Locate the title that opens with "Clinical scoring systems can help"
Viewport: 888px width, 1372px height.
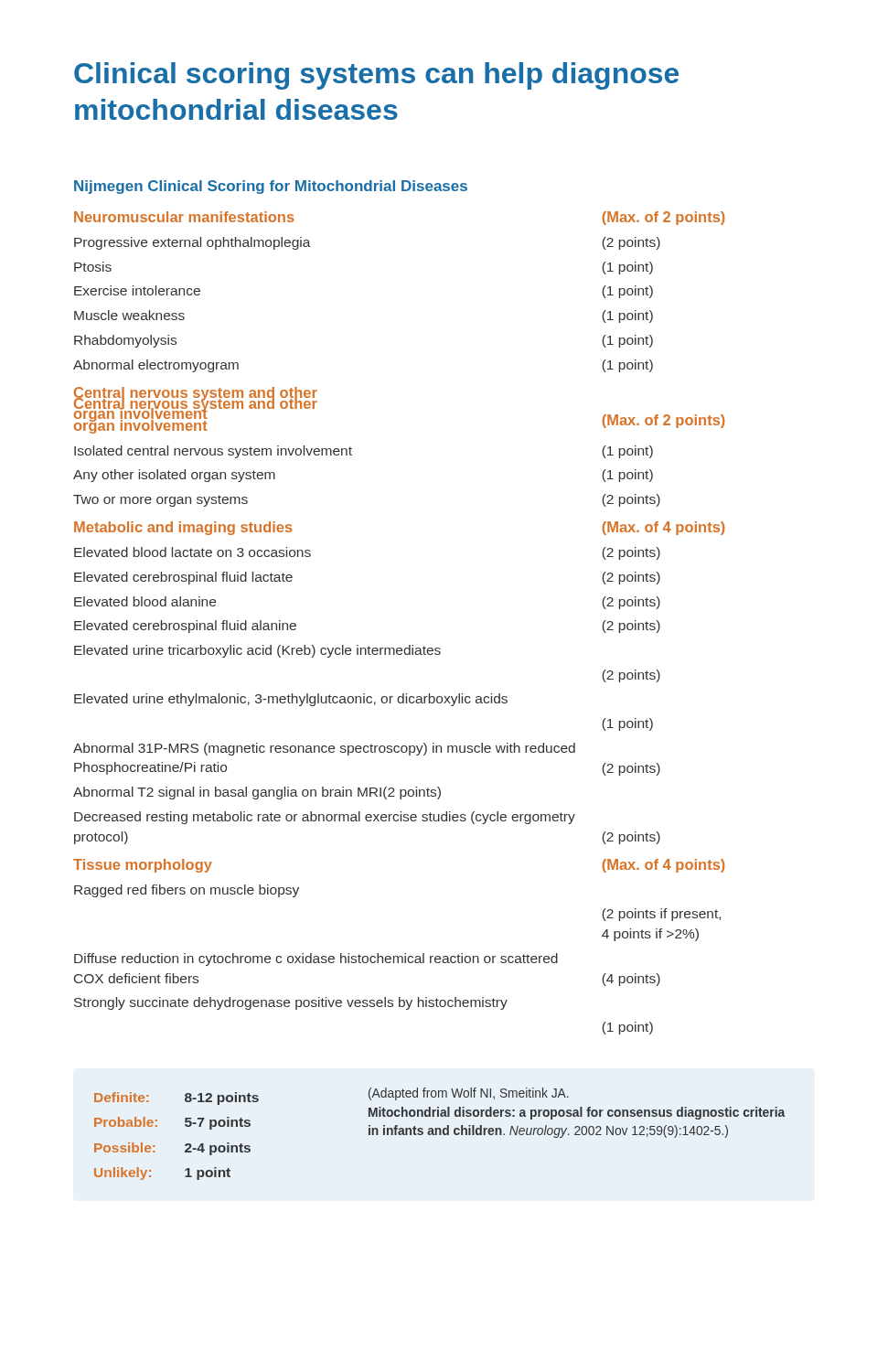[x=376, y=91]
